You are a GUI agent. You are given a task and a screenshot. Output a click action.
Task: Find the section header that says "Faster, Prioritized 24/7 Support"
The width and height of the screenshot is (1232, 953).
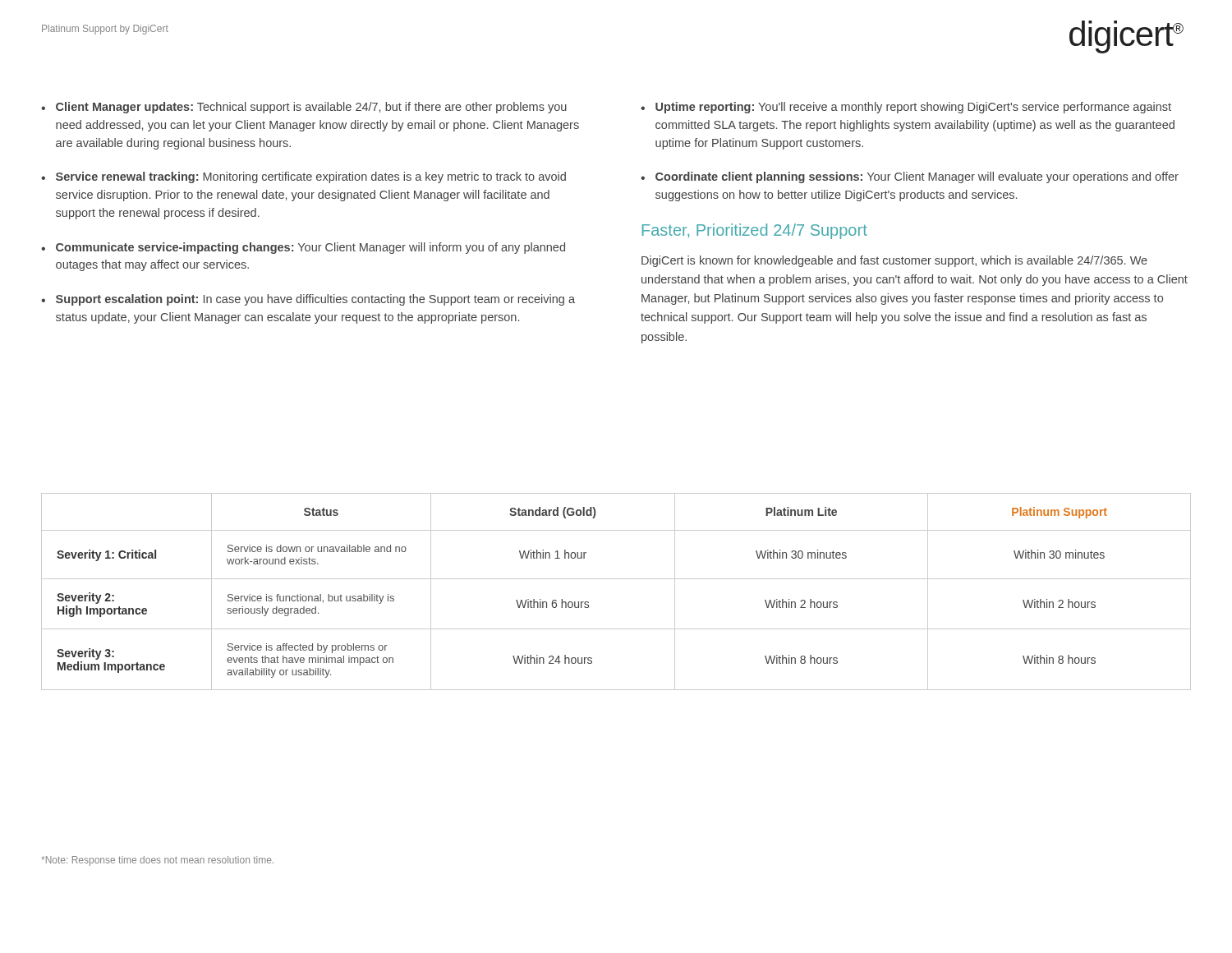tap(754, 230)
